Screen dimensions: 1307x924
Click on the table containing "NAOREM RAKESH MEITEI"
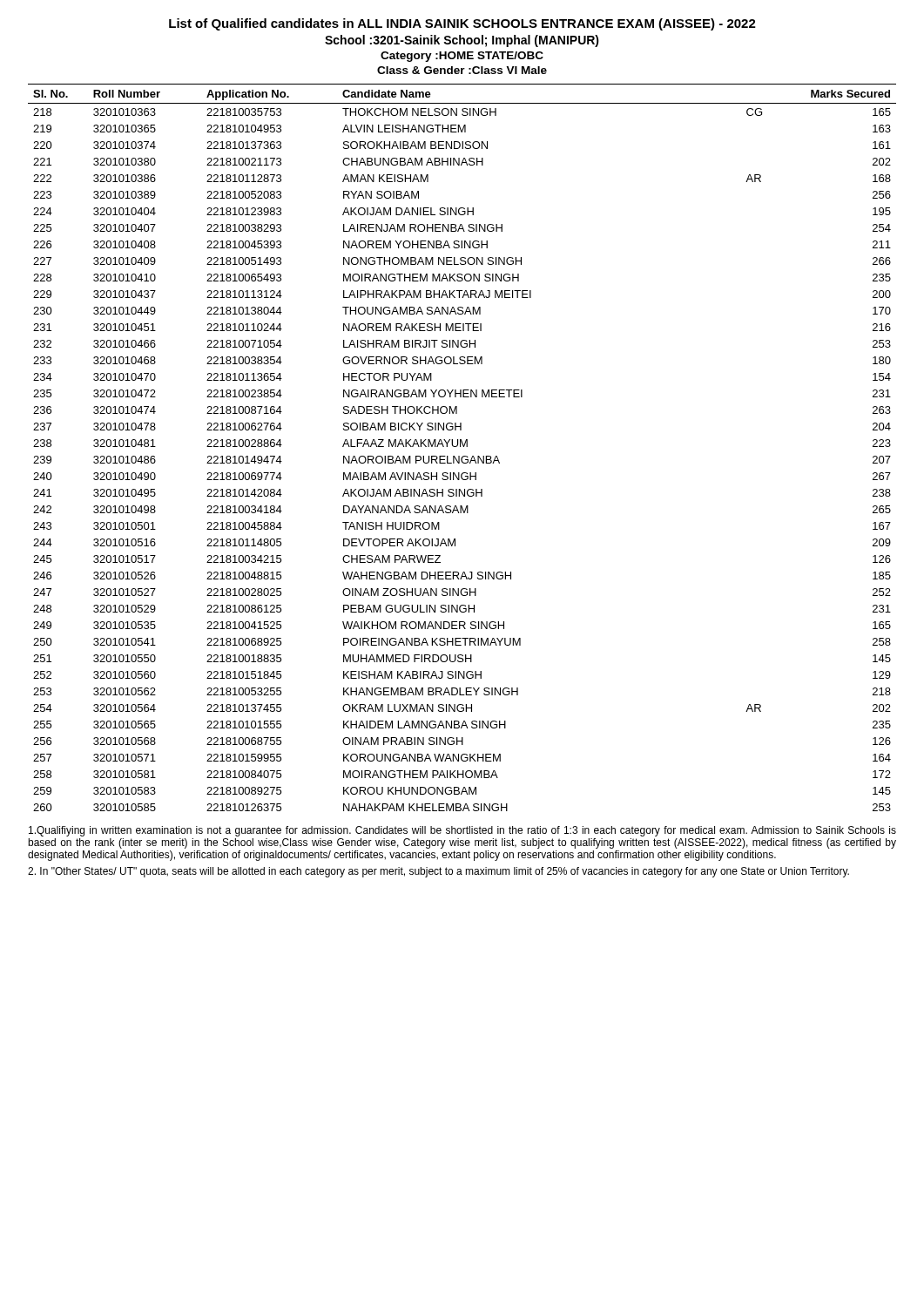(462, 450)
